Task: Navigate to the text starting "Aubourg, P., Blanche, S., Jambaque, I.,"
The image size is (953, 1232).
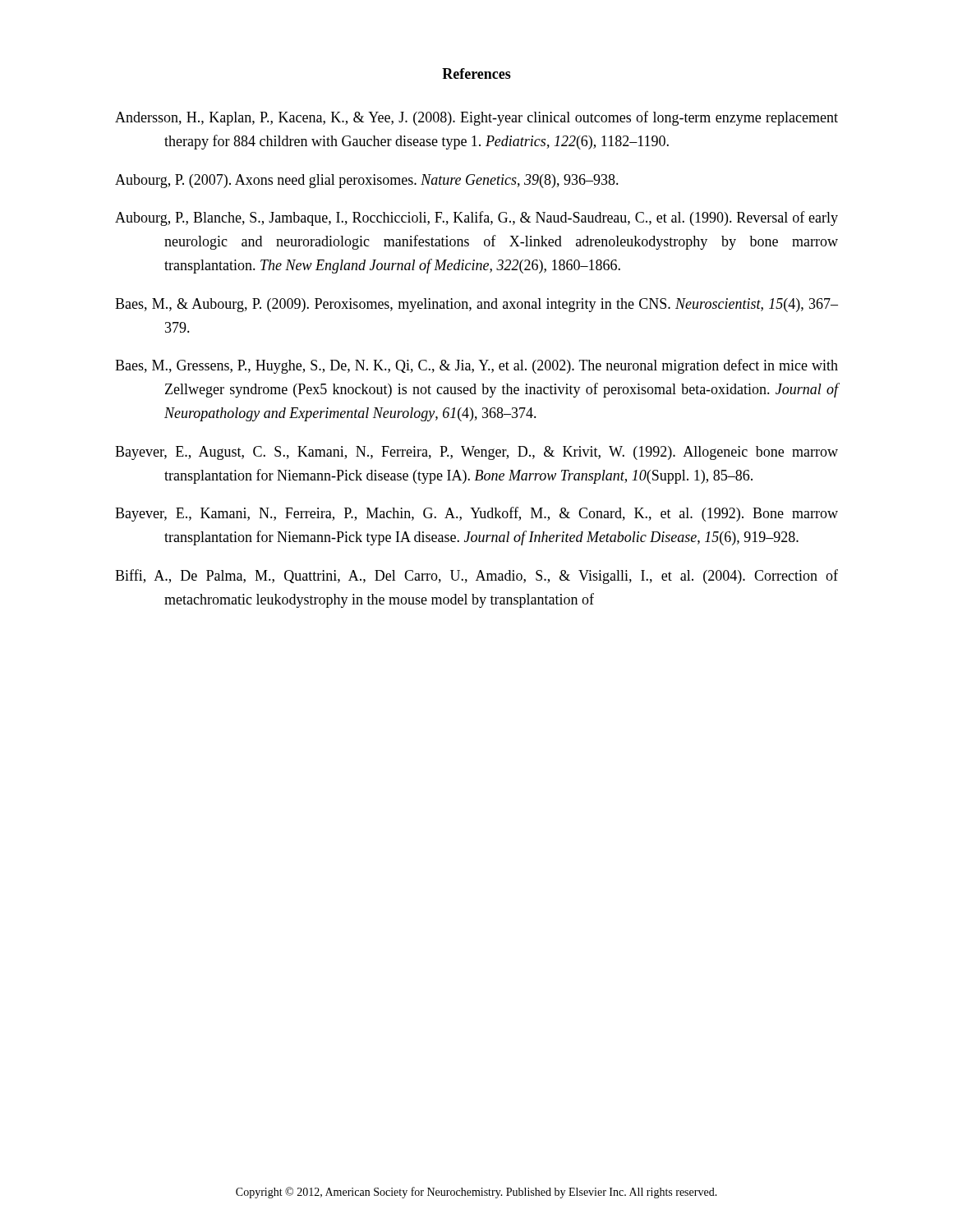Action: point(476,242)
